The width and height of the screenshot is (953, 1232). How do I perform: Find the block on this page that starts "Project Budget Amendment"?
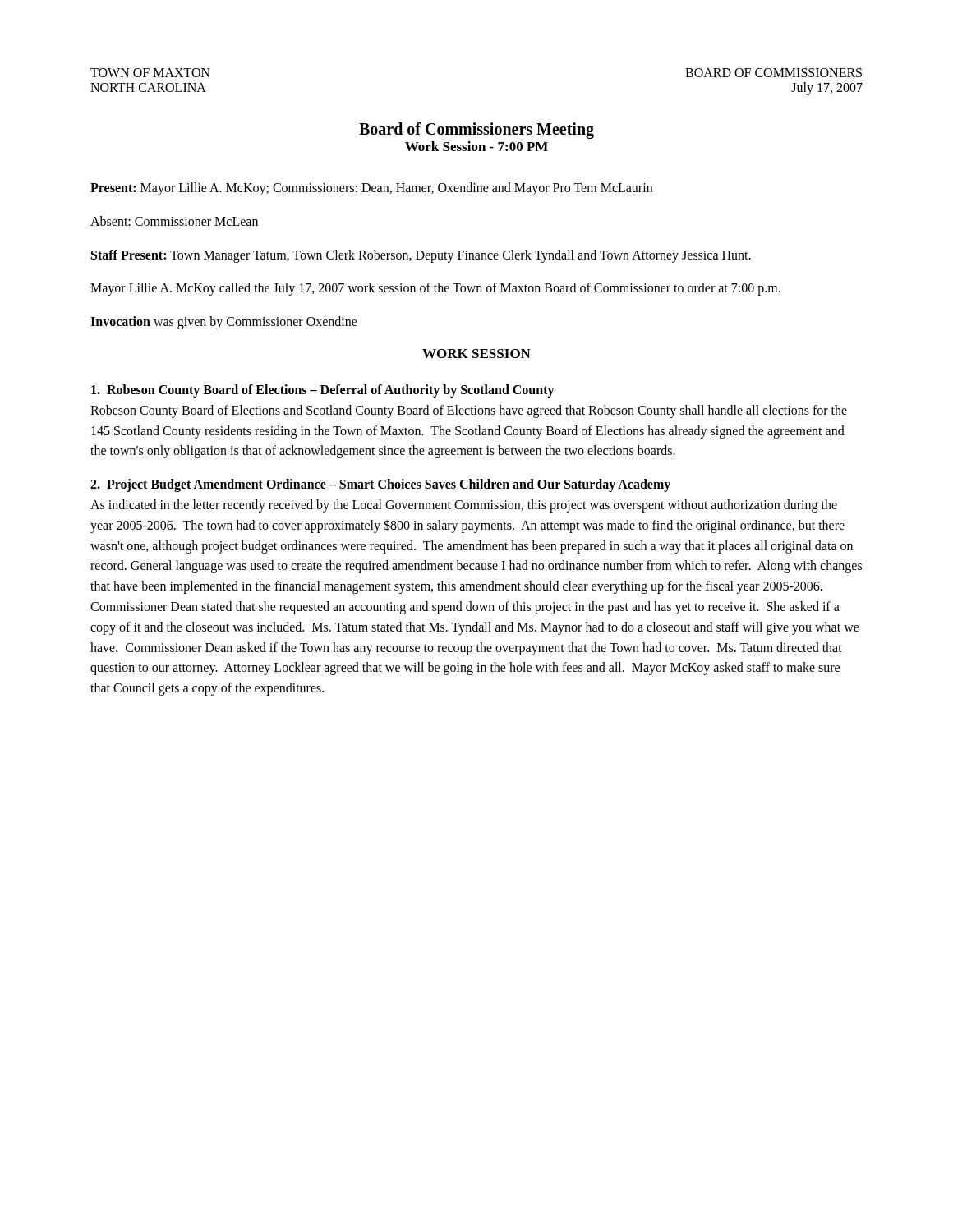point(476,586)
